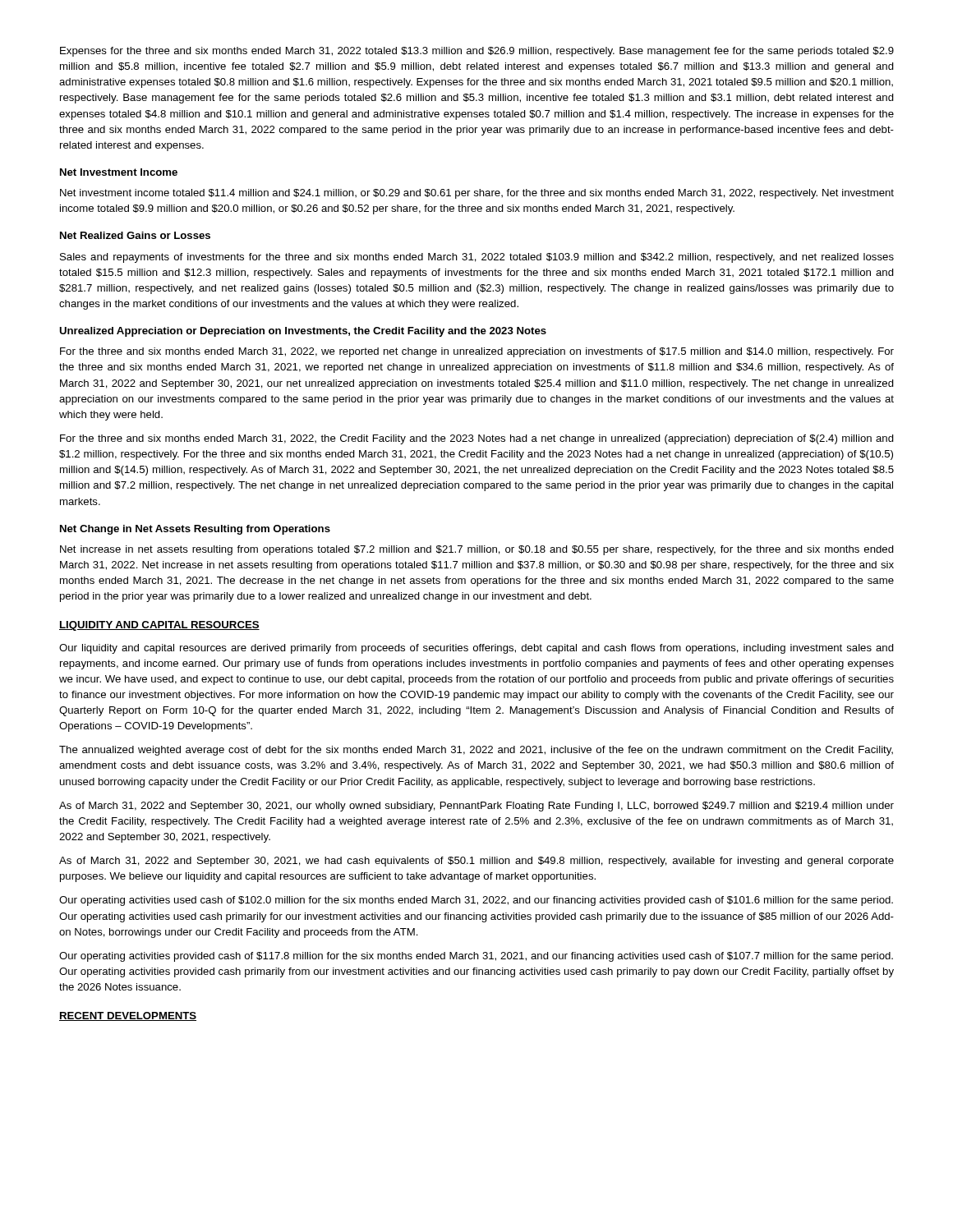Locate the block of text that opens with "Net investment income totaled"
953x1232 pixels.
click(x=476, y=201)
